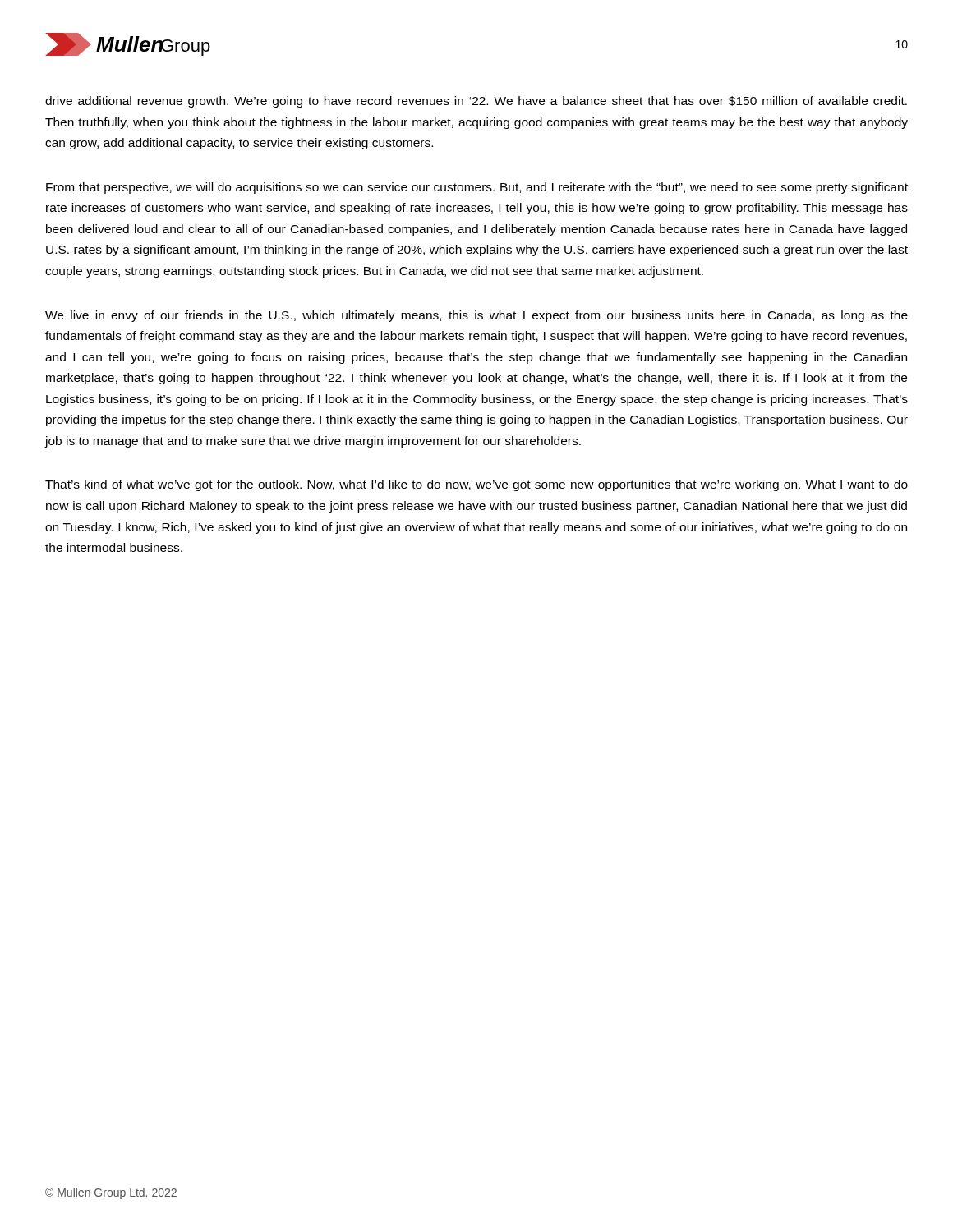
Task: Click on the text block that says "That’s kind of what we’ve got for"
Action: (x=476, y=516)
